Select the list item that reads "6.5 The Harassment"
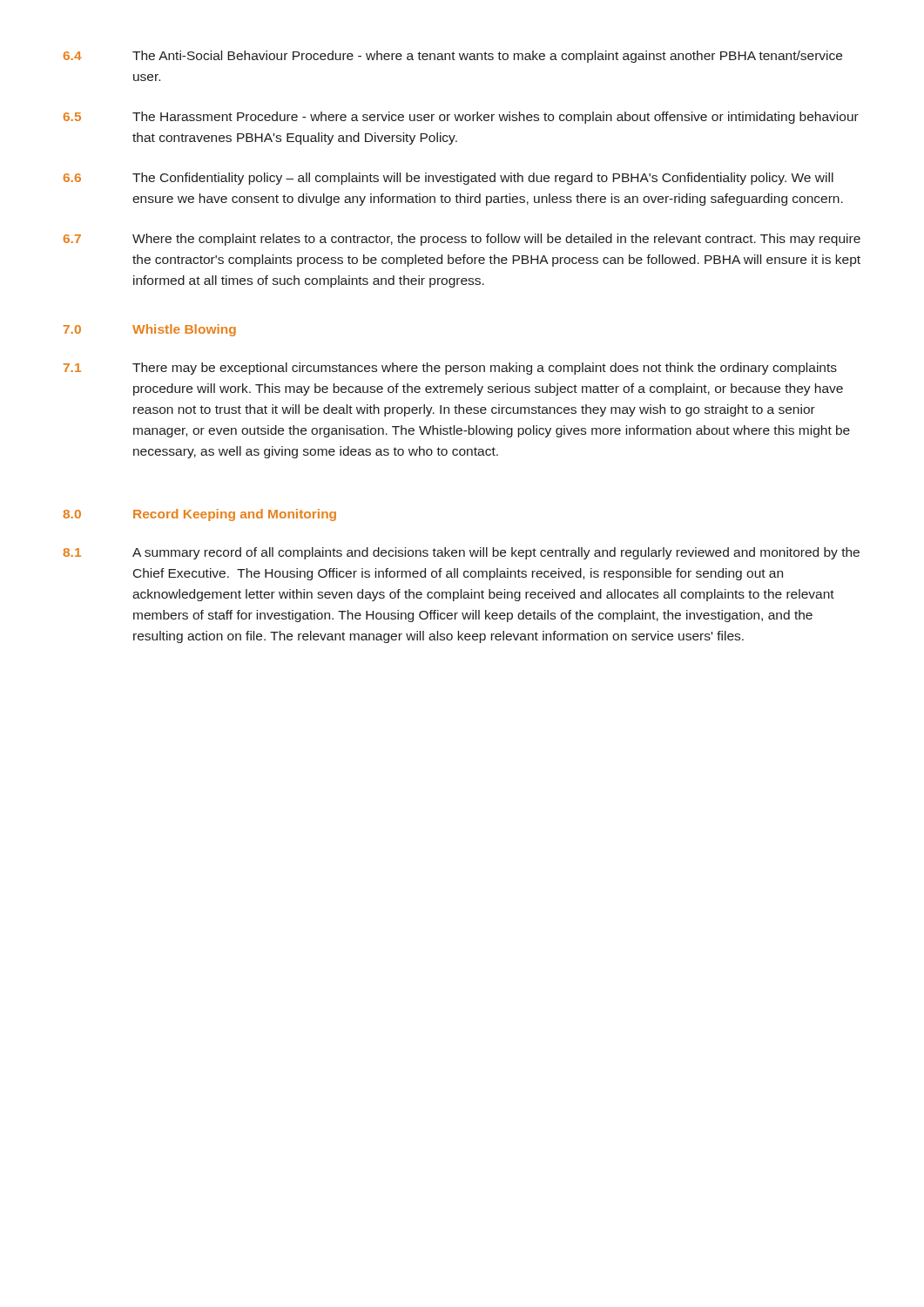 (462, 127)
